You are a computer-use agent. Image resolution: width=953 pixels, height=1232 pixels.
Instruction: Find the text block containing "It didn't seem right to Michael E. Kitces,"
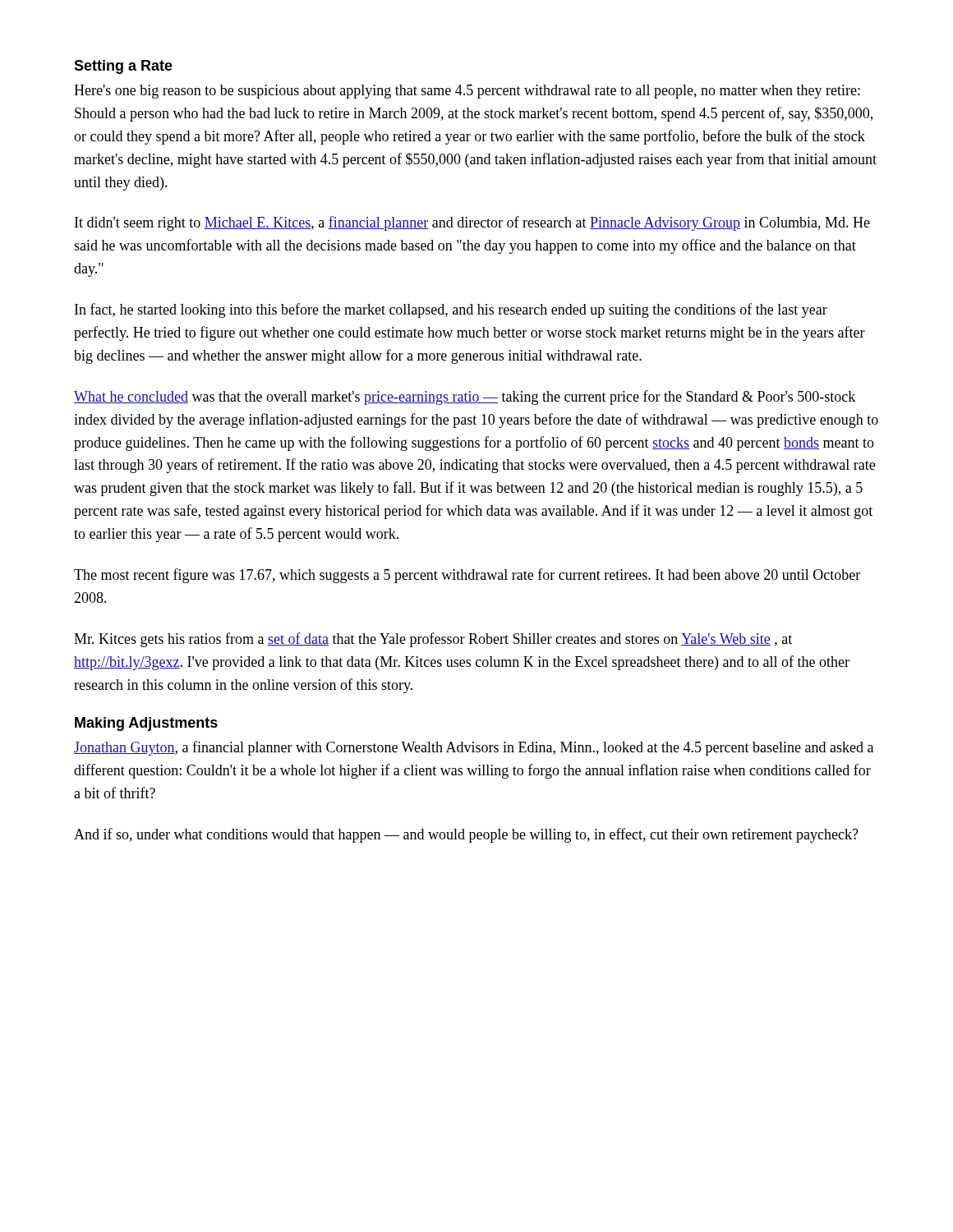tap(472, 246)
